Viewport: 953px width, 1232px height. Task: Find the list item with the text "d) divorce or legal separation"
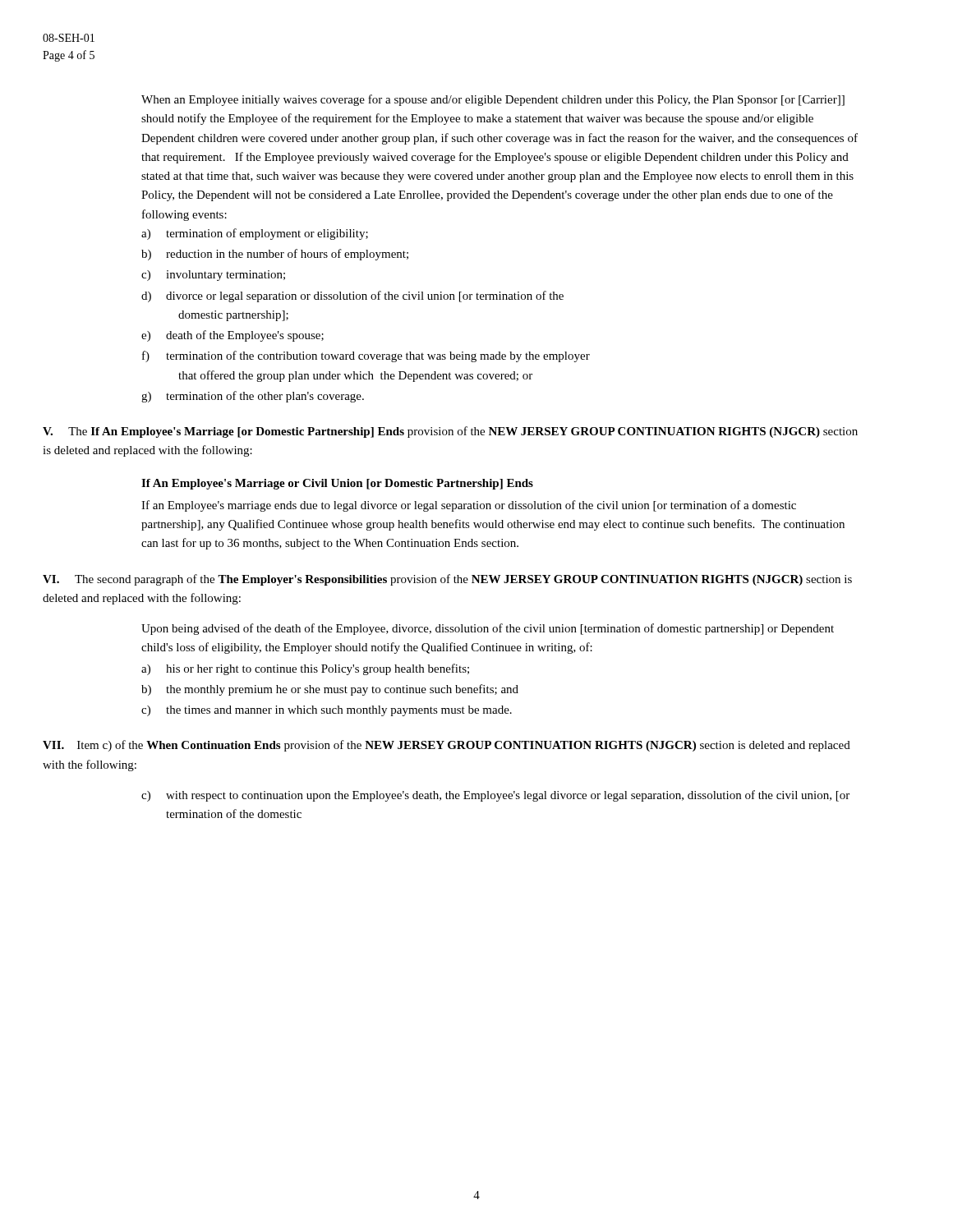click(501, 305)
